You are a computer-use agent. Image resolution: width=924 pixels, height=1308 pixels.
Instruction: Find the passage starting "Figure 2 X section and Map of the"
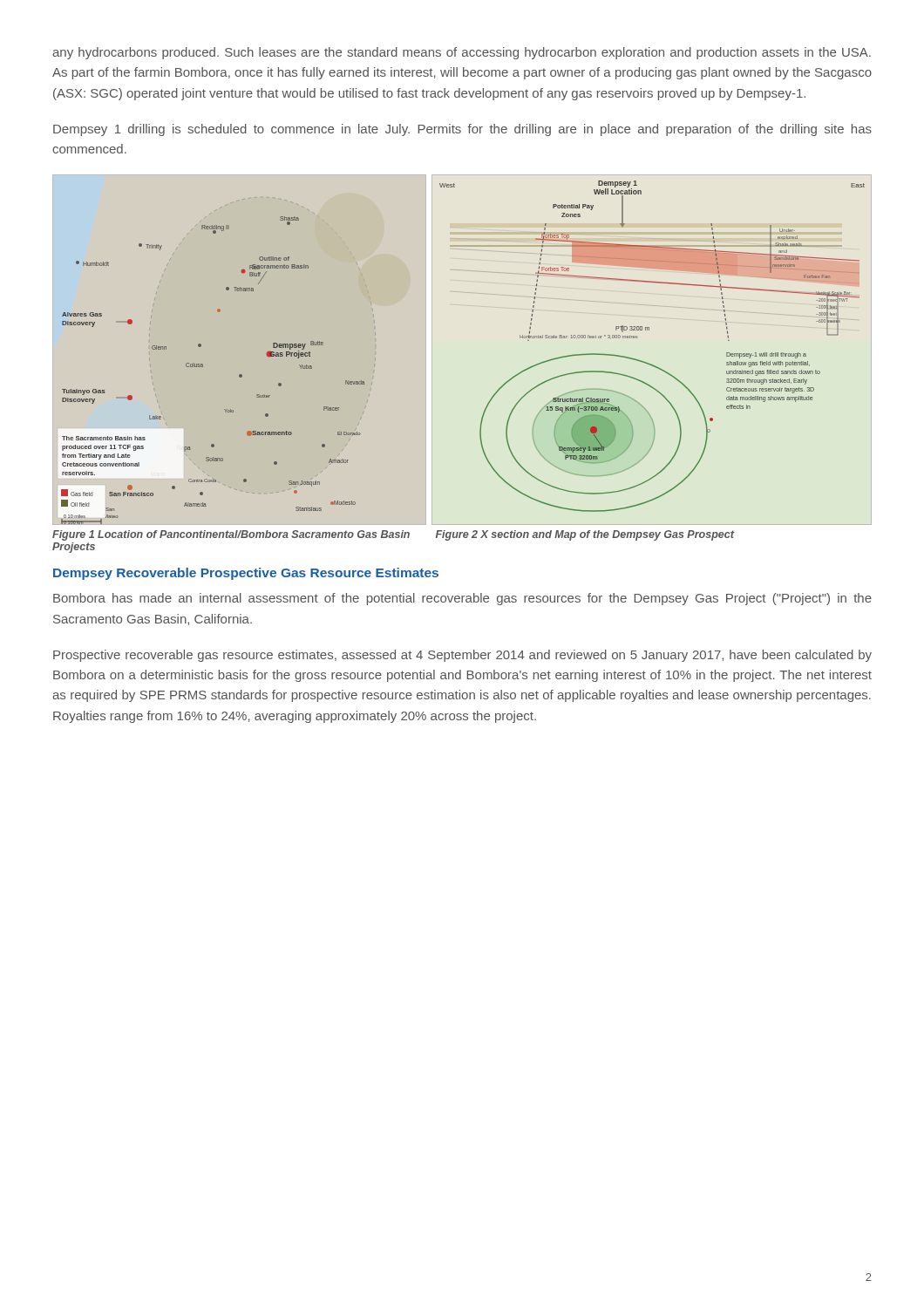(585, 535)
